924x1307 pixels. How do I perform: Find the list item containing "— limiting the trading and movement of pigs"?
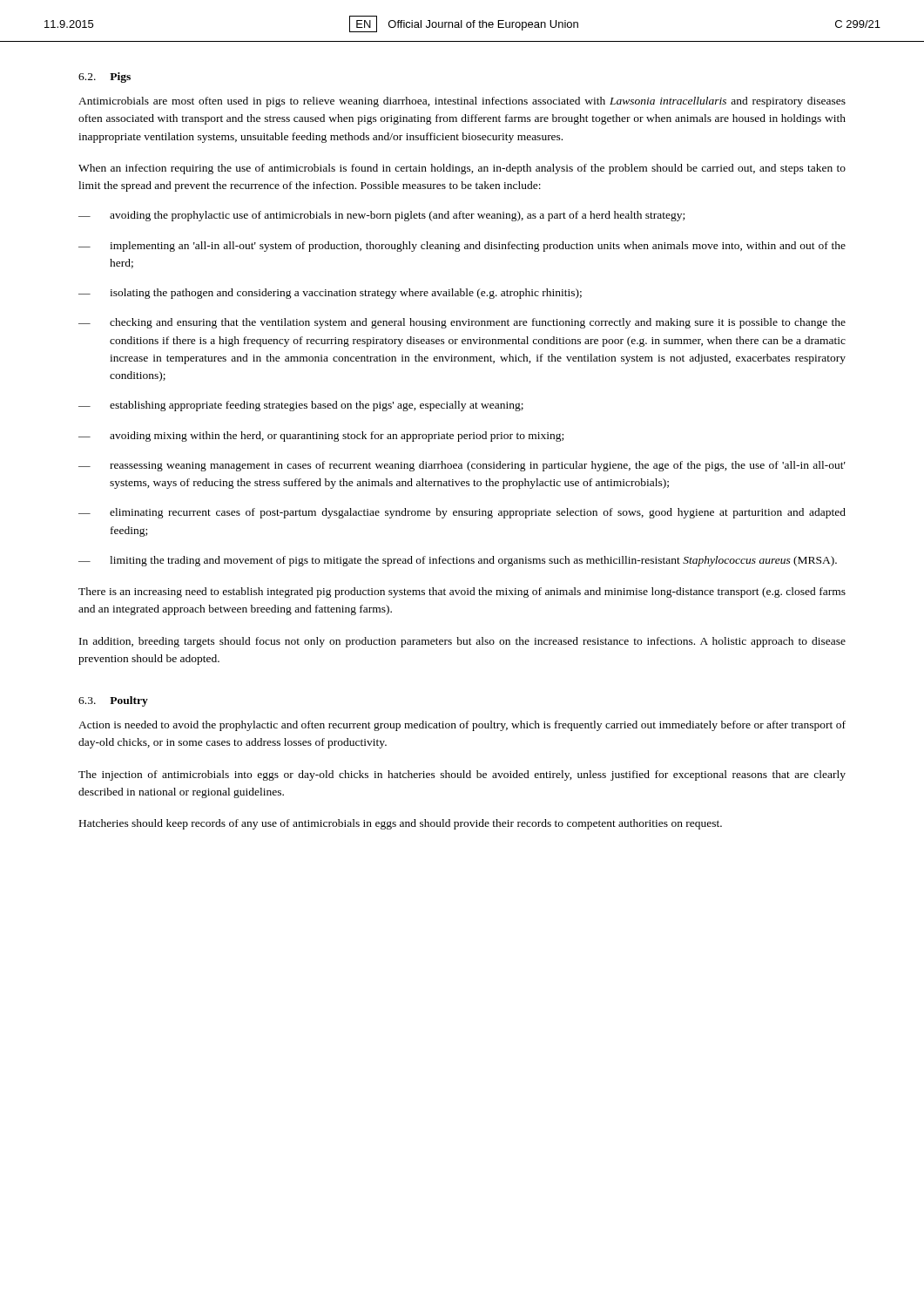click(462, 560)
